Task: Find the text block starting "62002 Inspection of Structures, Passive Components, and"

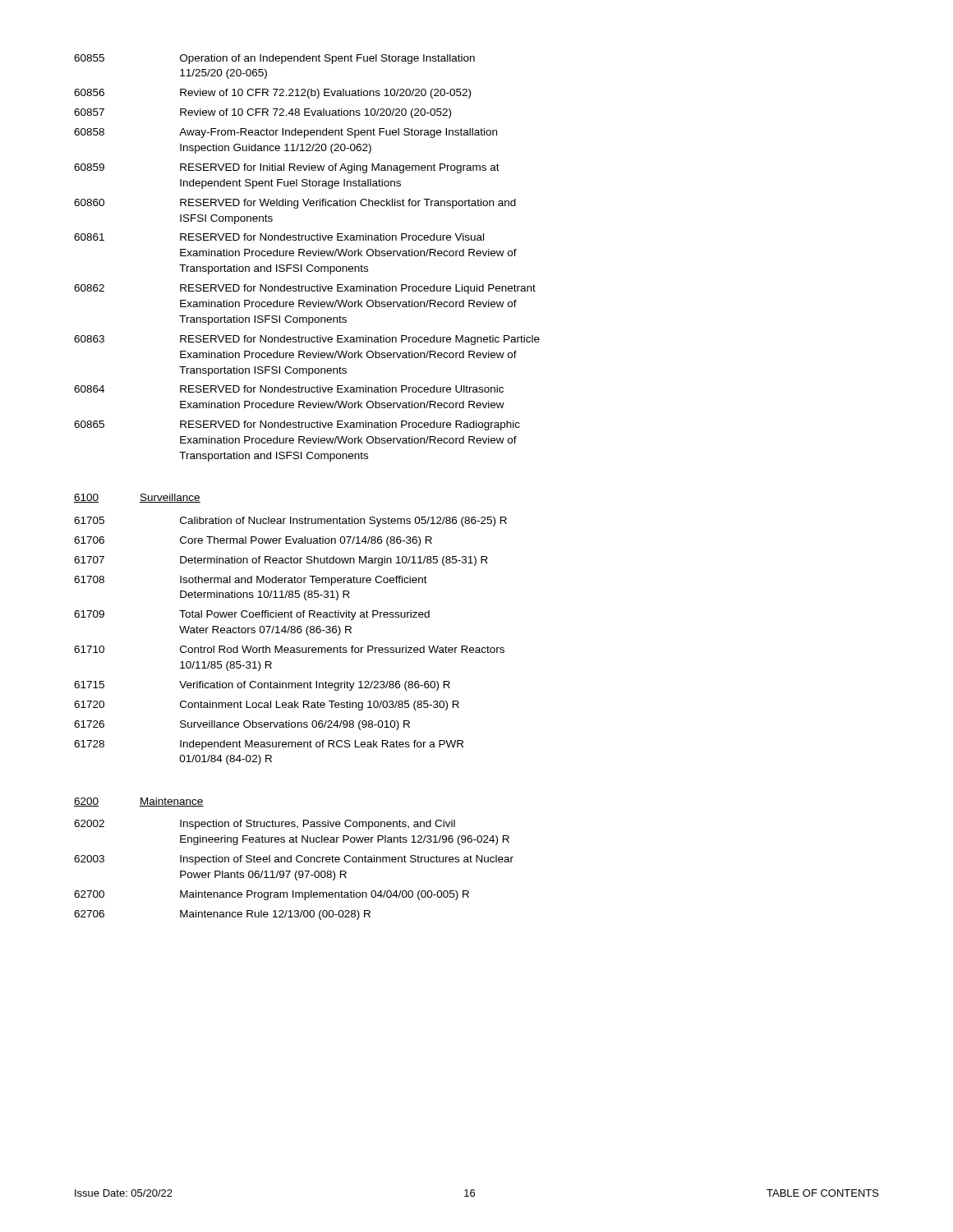Action: click(476, 832)
